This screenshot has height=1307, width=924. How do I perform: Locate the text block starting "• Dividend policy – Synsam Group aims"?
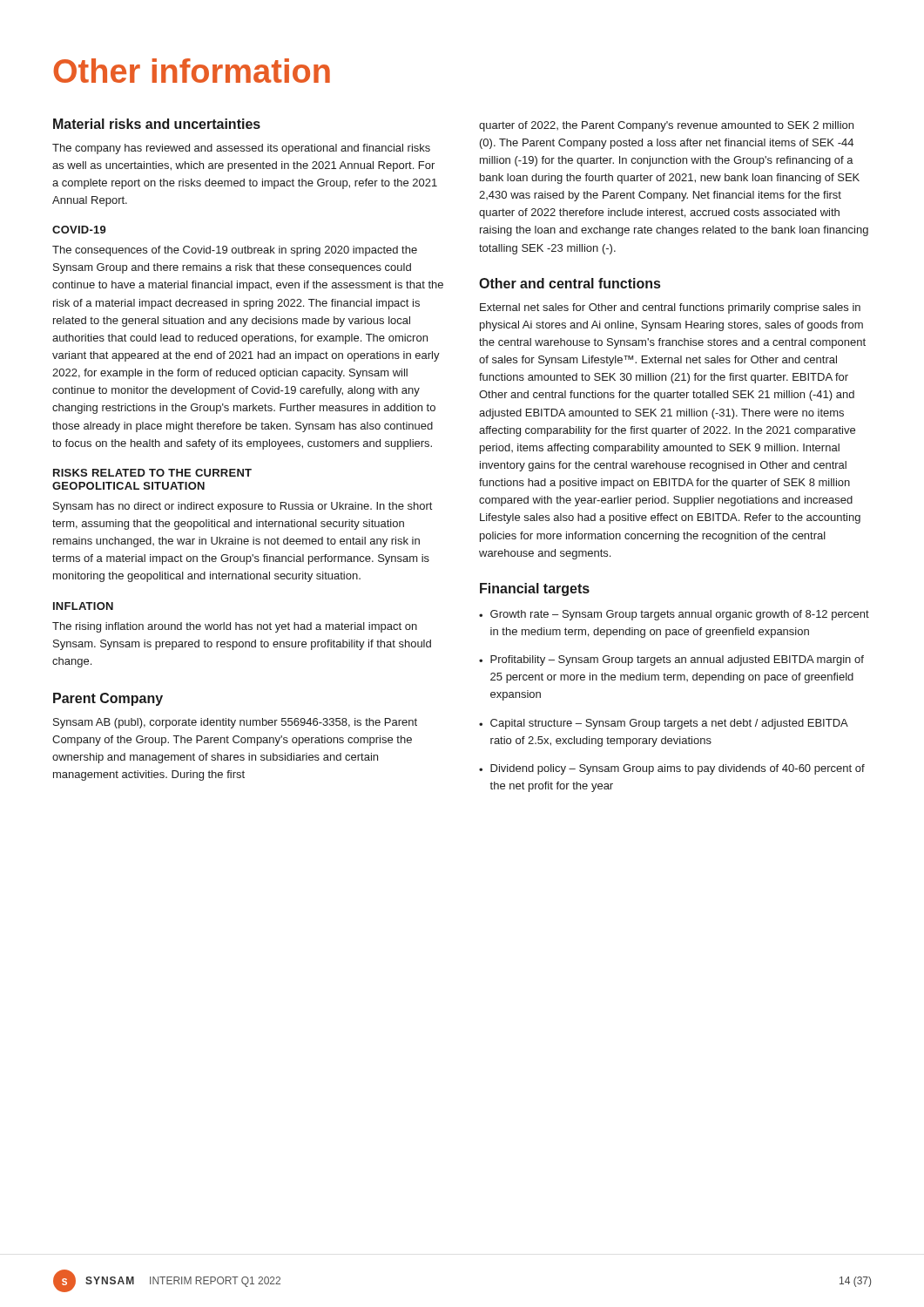(x=675, y=777)
